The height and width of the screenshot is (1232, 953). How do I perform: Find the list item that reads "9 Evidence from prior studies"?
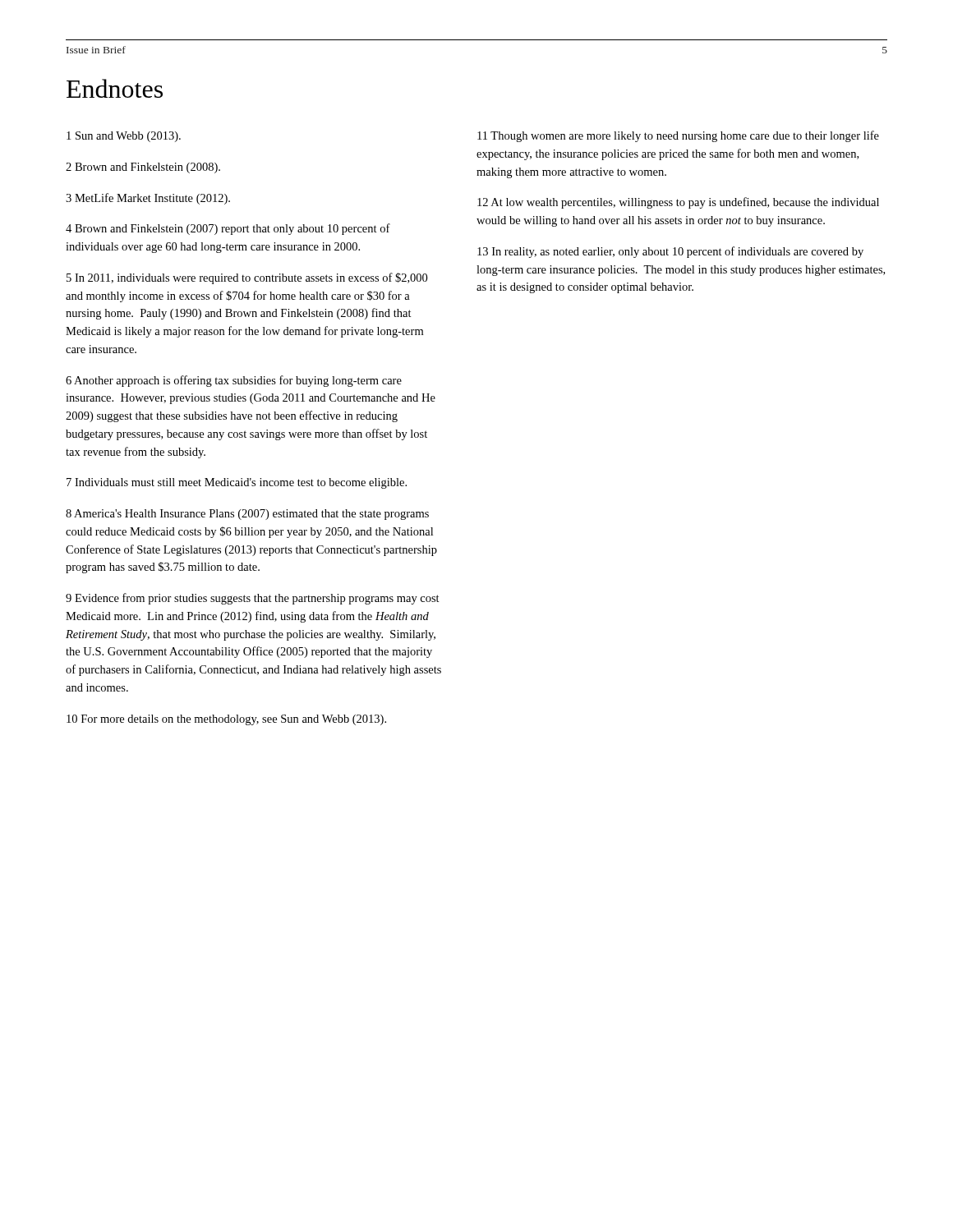(255, 643)
